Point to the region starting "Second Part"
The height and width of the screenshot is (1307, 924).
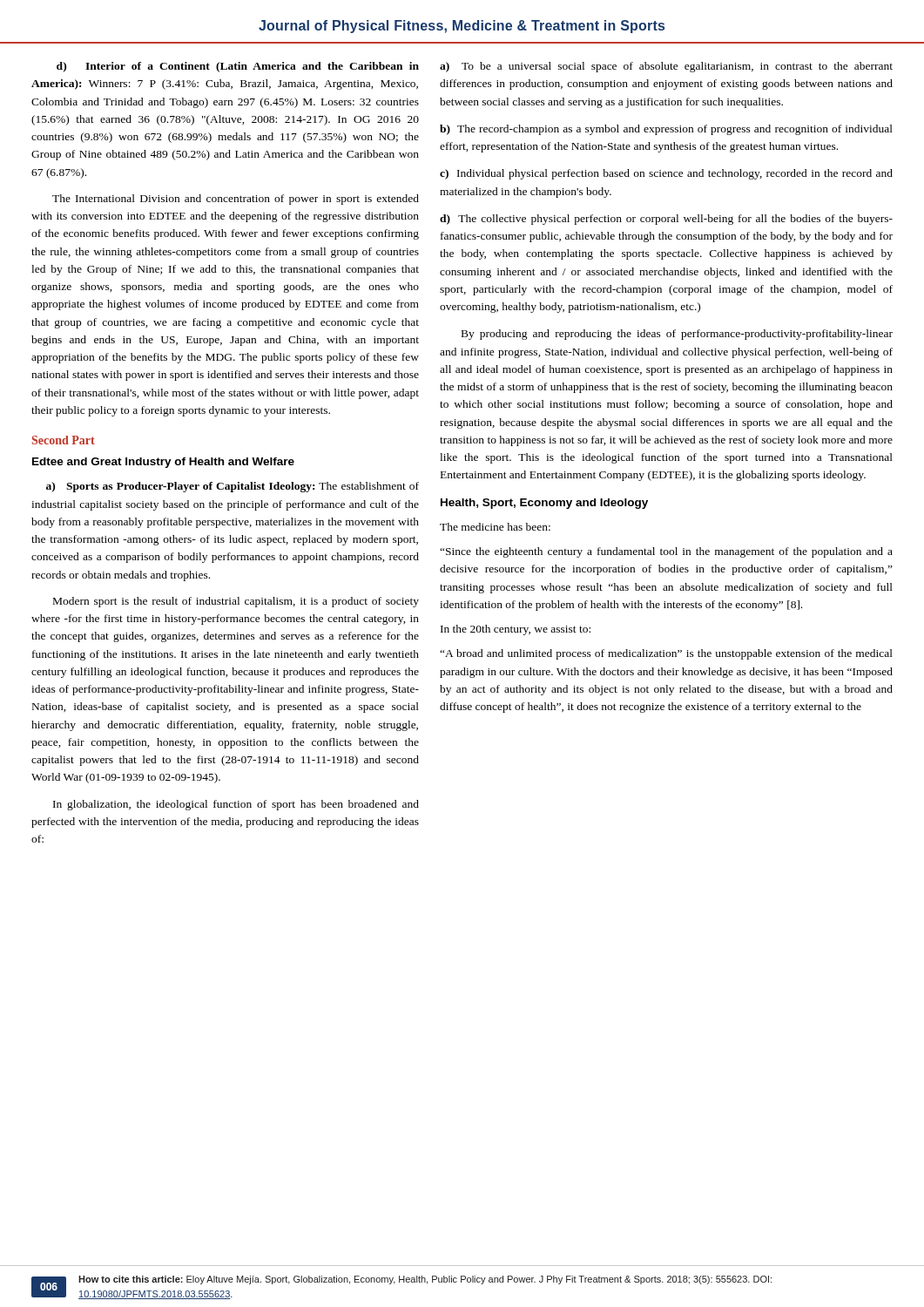(x=63, y=440)
